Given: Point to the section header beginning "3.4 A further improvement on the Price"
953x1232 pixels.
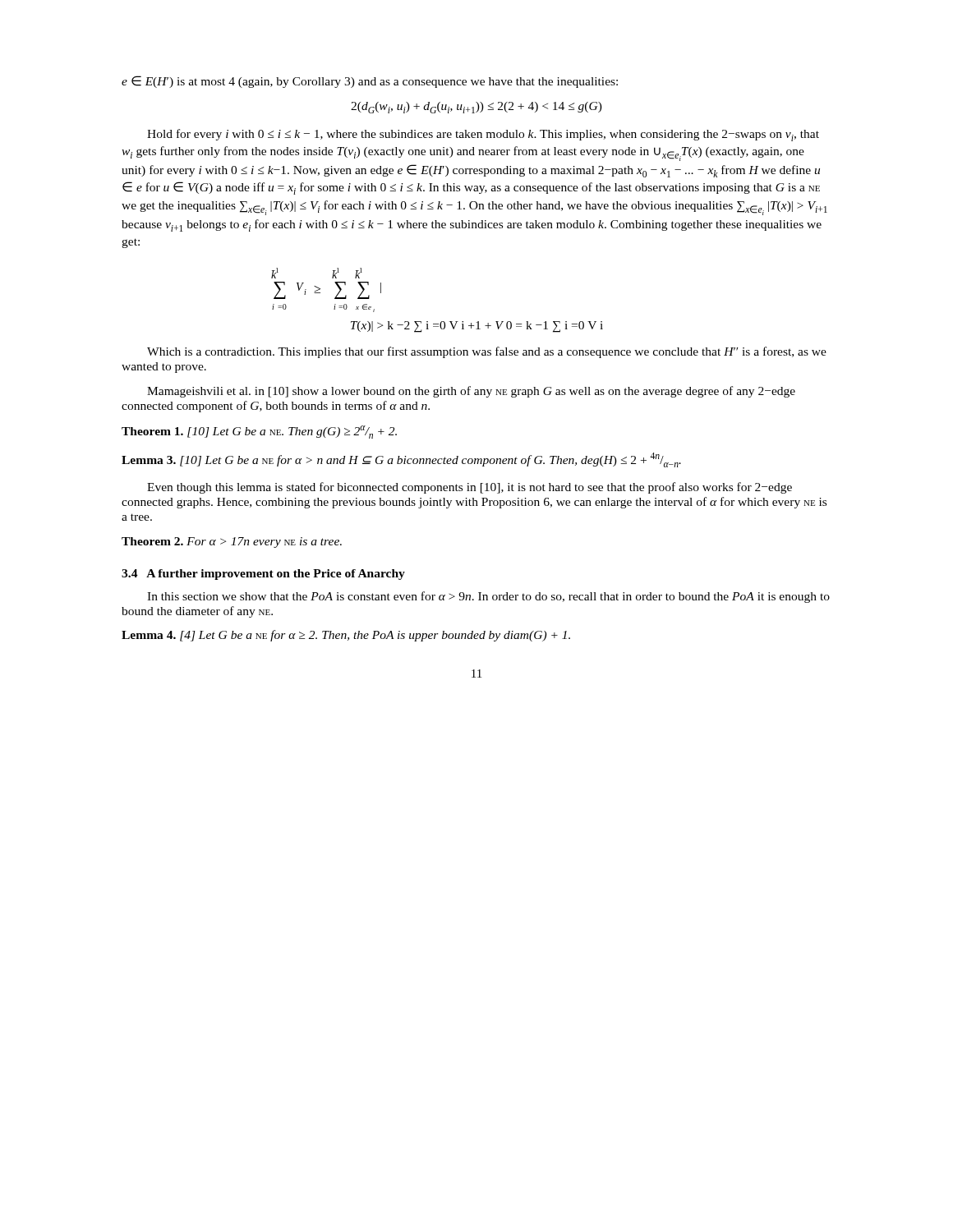Looking at the screenshot, I should [263, 573].
